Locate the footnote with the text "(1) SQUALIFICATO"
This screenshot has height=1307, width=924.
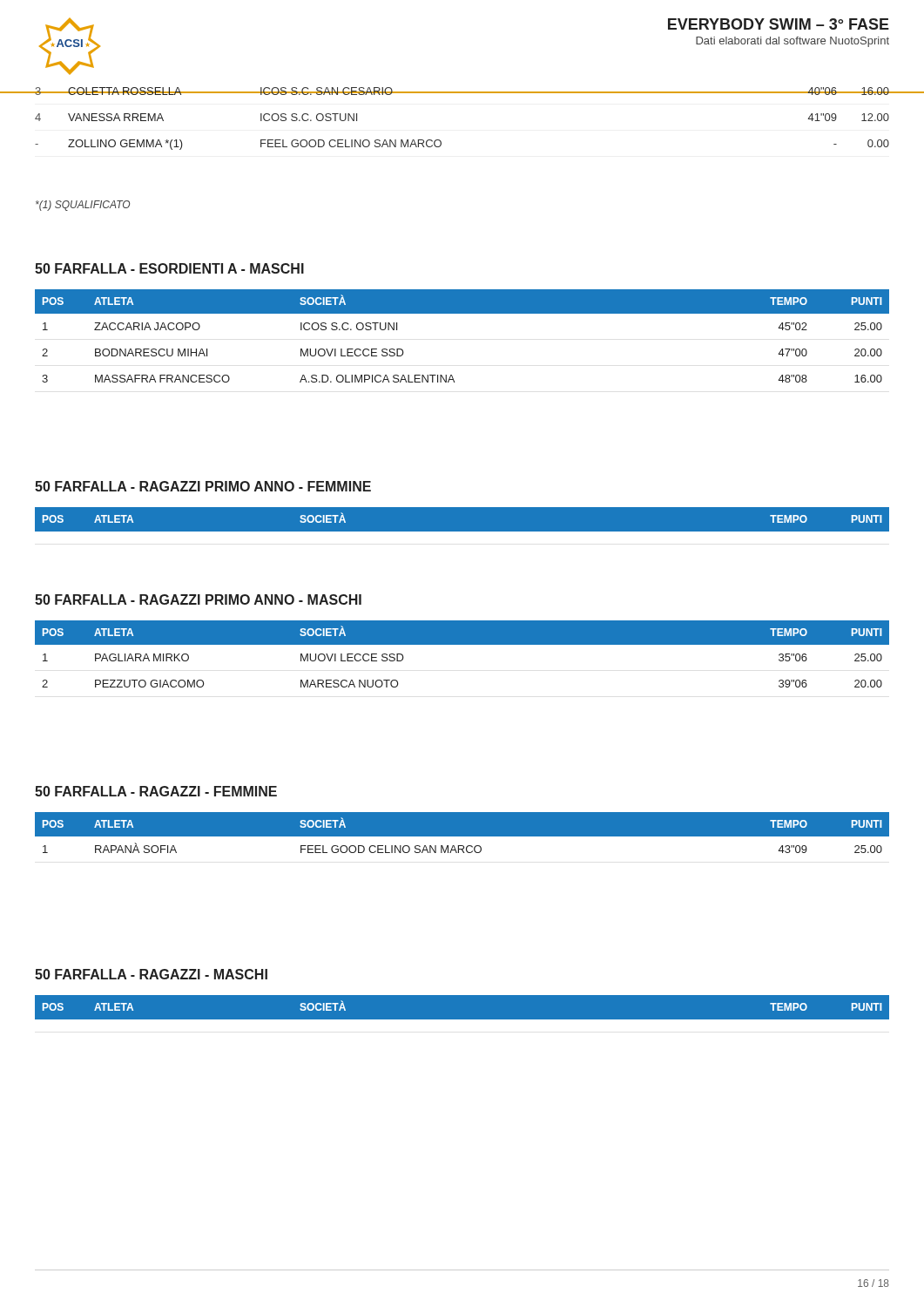pyautogui.click(x=83, y=205)
